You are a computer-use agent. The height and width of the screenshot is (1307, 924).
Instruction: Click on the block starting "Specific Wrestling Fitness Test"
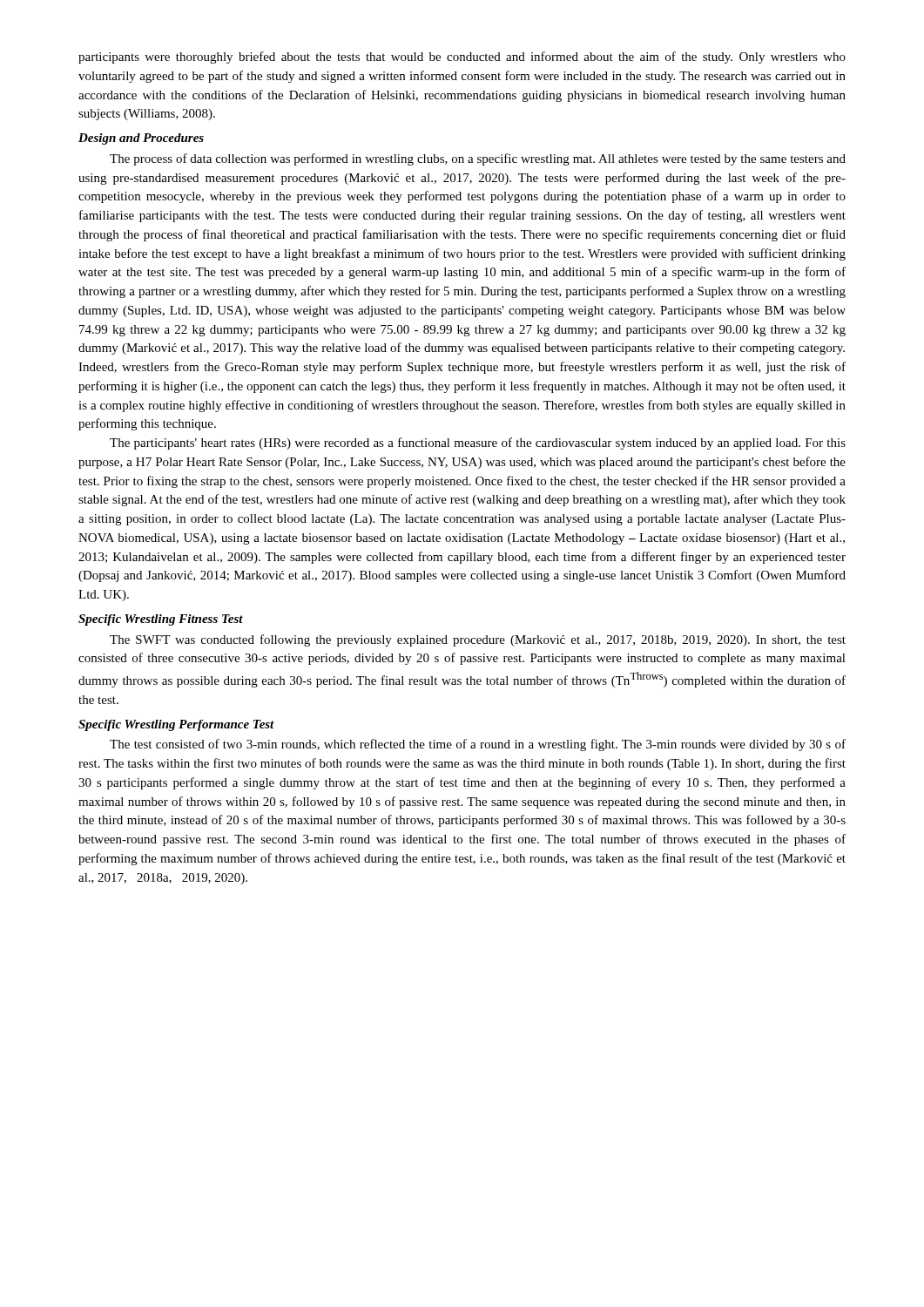pos(160,618)
